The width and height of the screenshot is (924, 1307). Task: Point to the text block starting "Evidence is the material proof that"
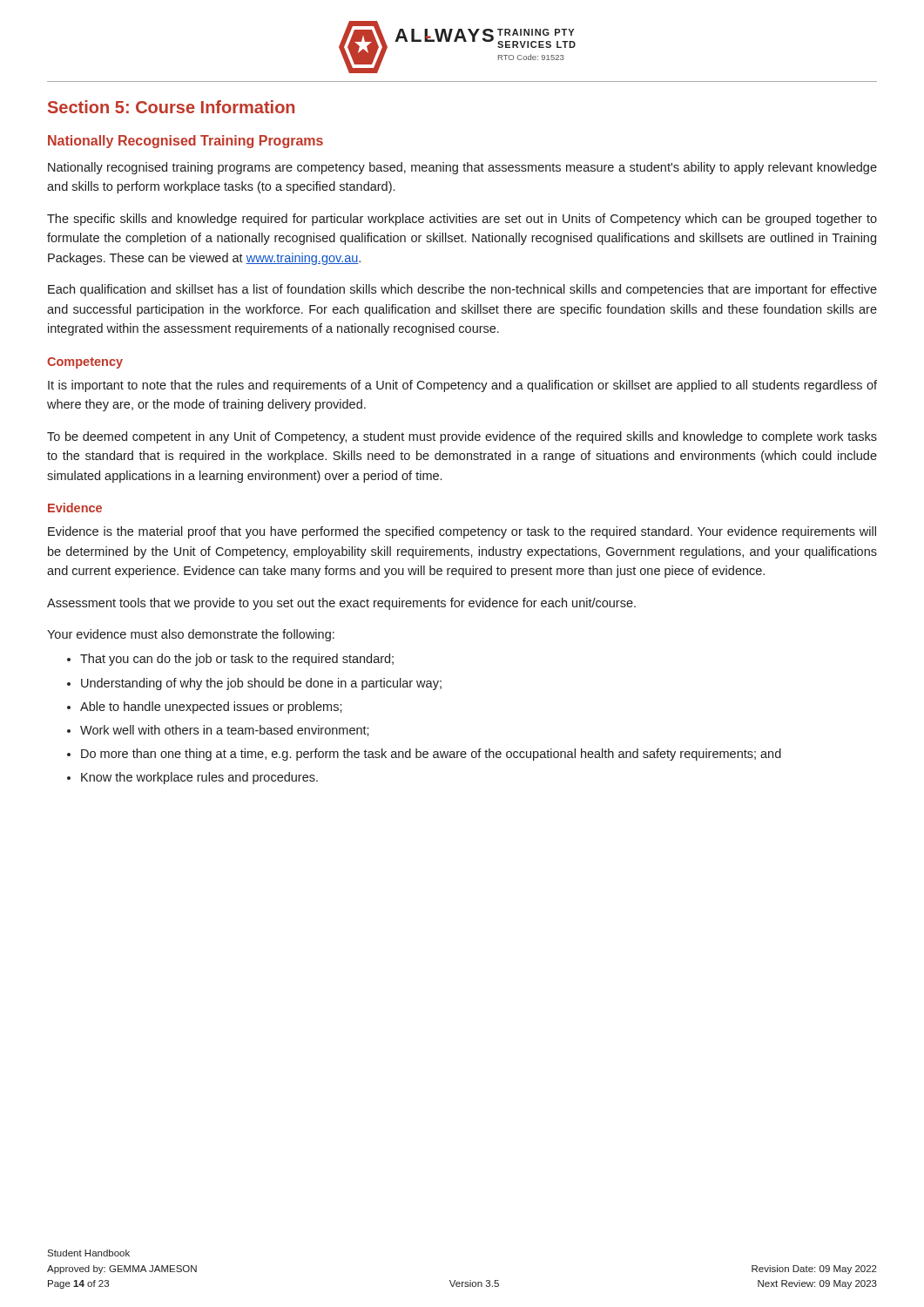tap(462, 551)
